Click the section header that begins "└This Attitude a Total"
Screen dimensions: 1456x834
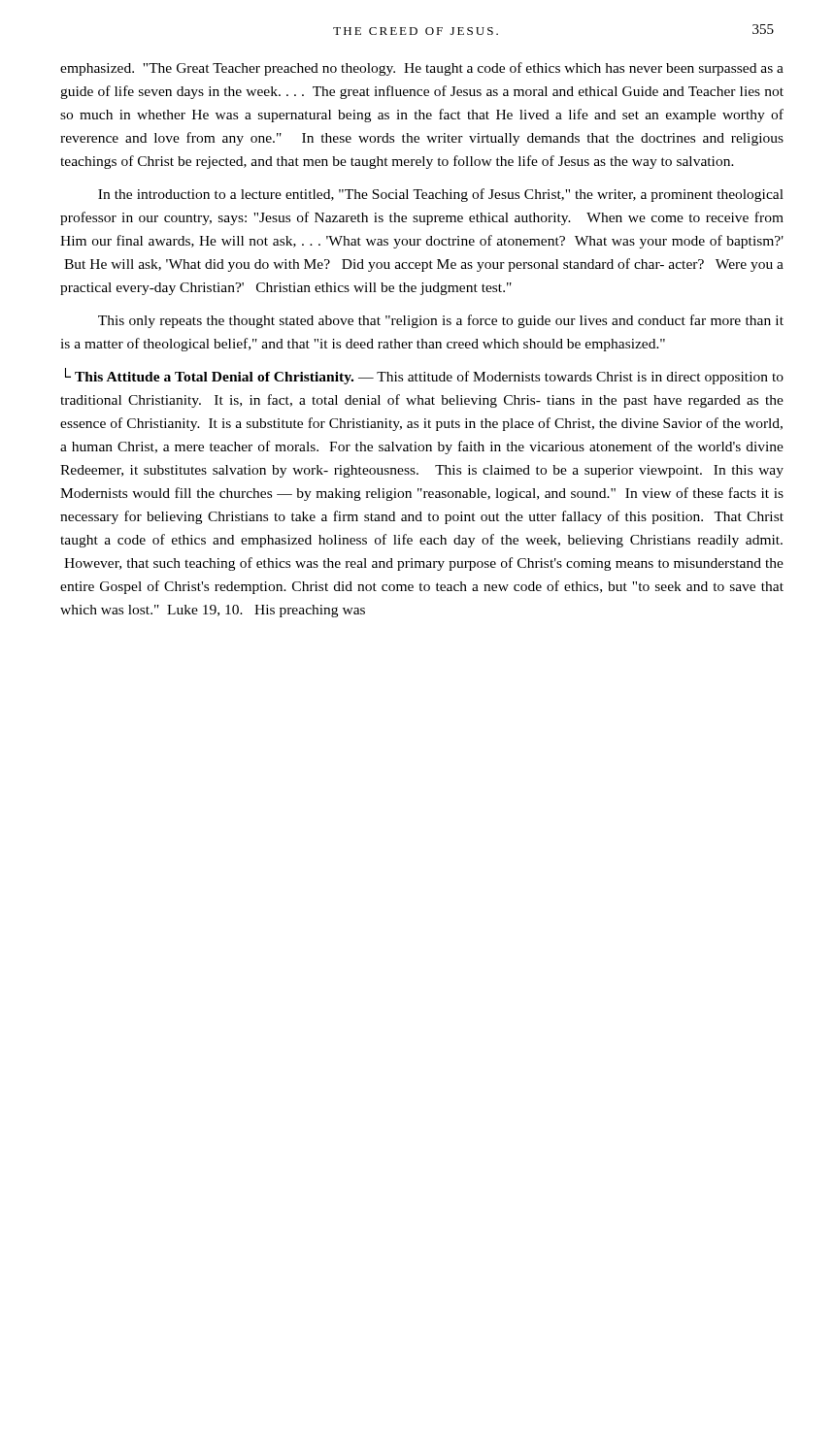(x=422, y=493)
